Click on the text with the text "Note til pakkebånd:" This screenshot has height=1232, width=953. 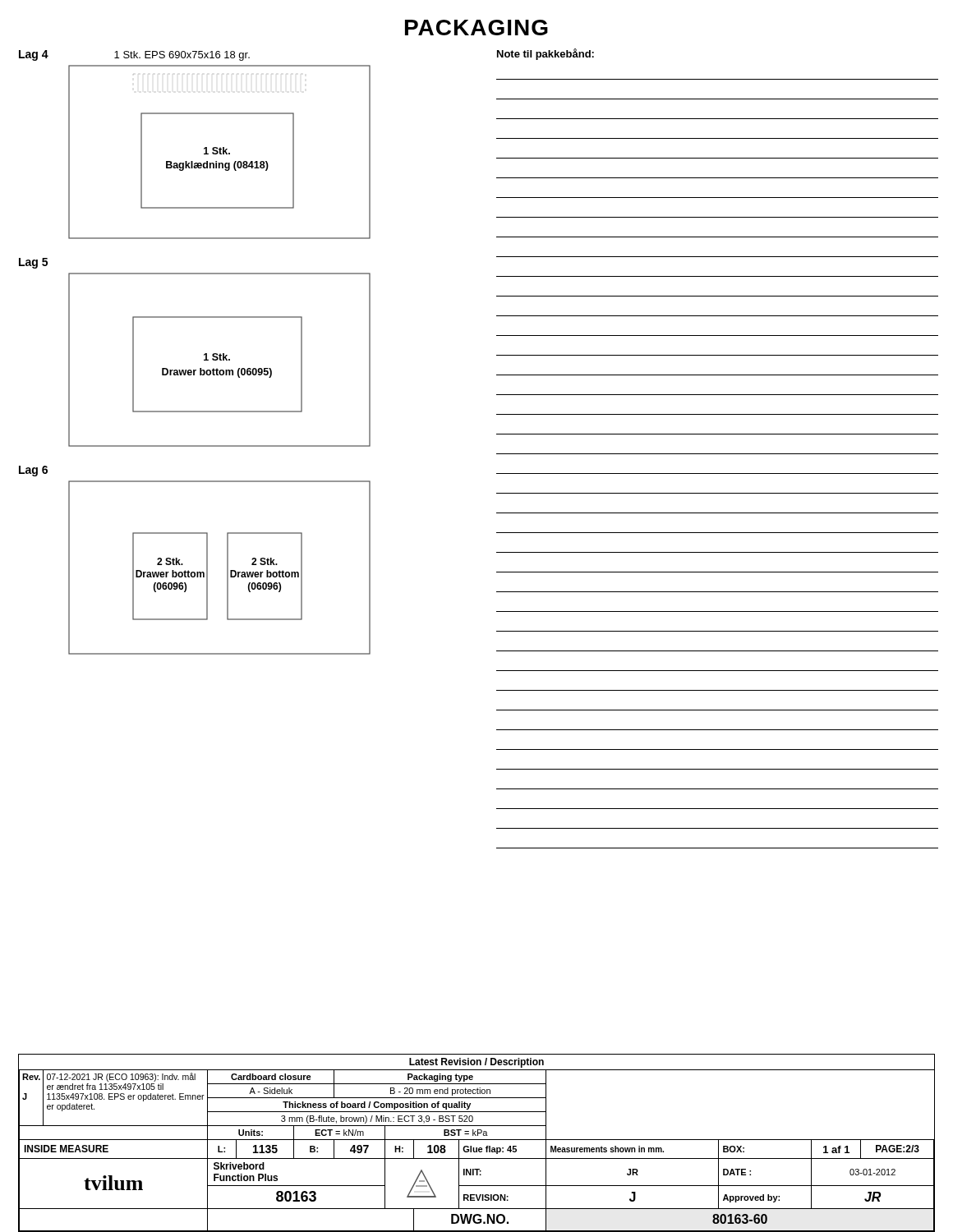[545, 54]
